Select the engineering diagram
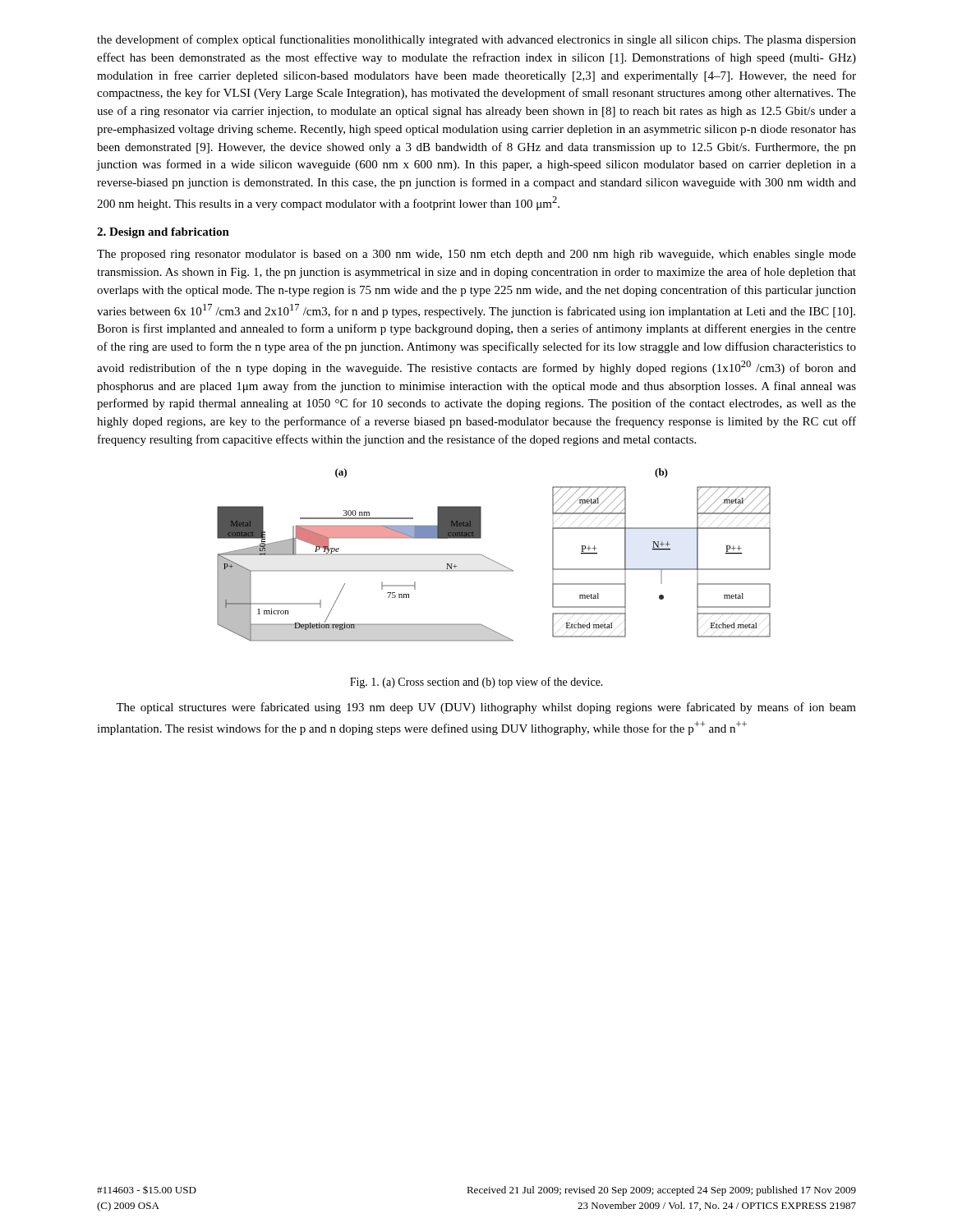 click(476, 566)
